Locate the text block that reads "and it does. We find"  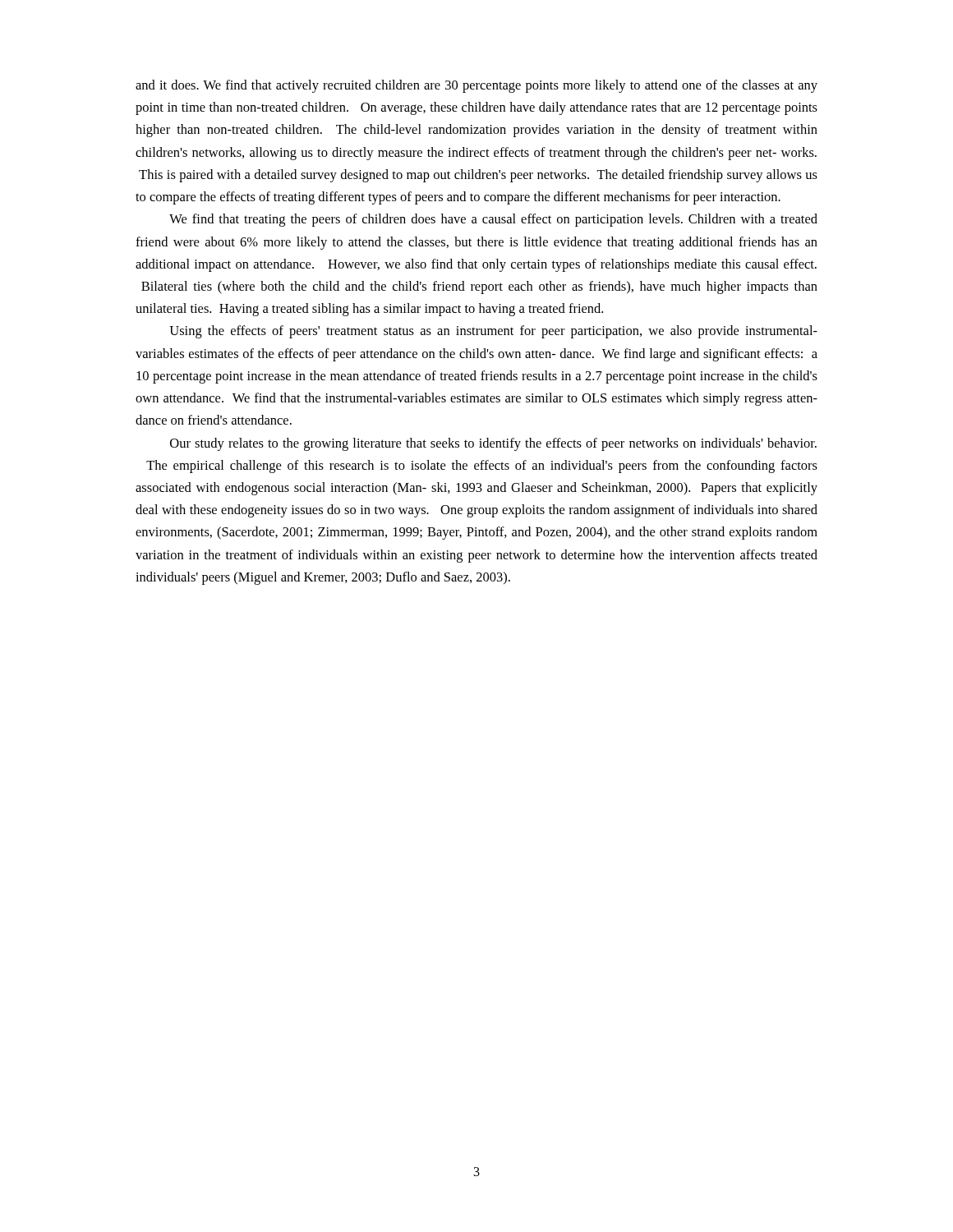click(x=476, y=141)
